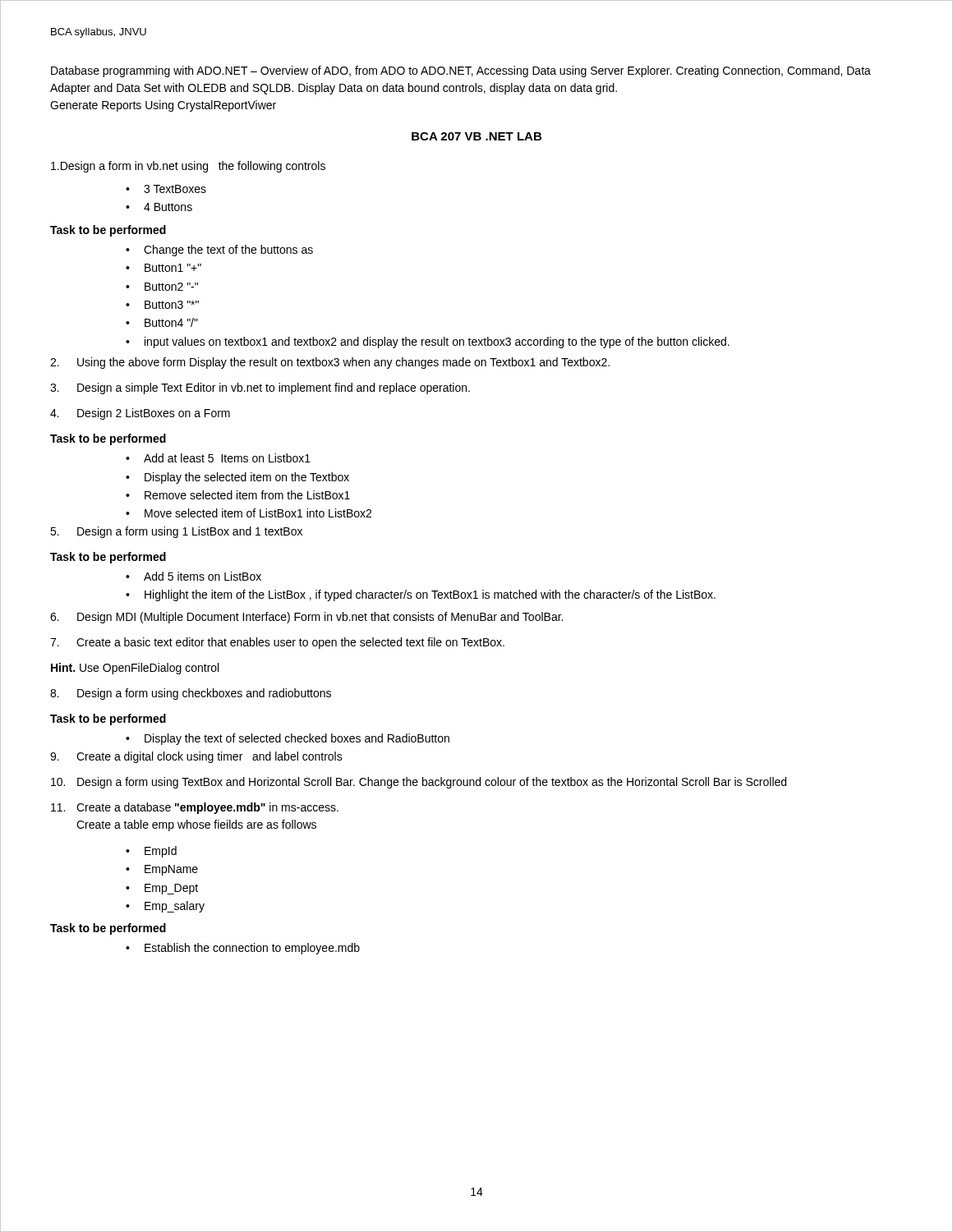Locate the list item with the text "•Button3 "*""
The height and width of the screenshot is (1232, 953).
(162, 305)
